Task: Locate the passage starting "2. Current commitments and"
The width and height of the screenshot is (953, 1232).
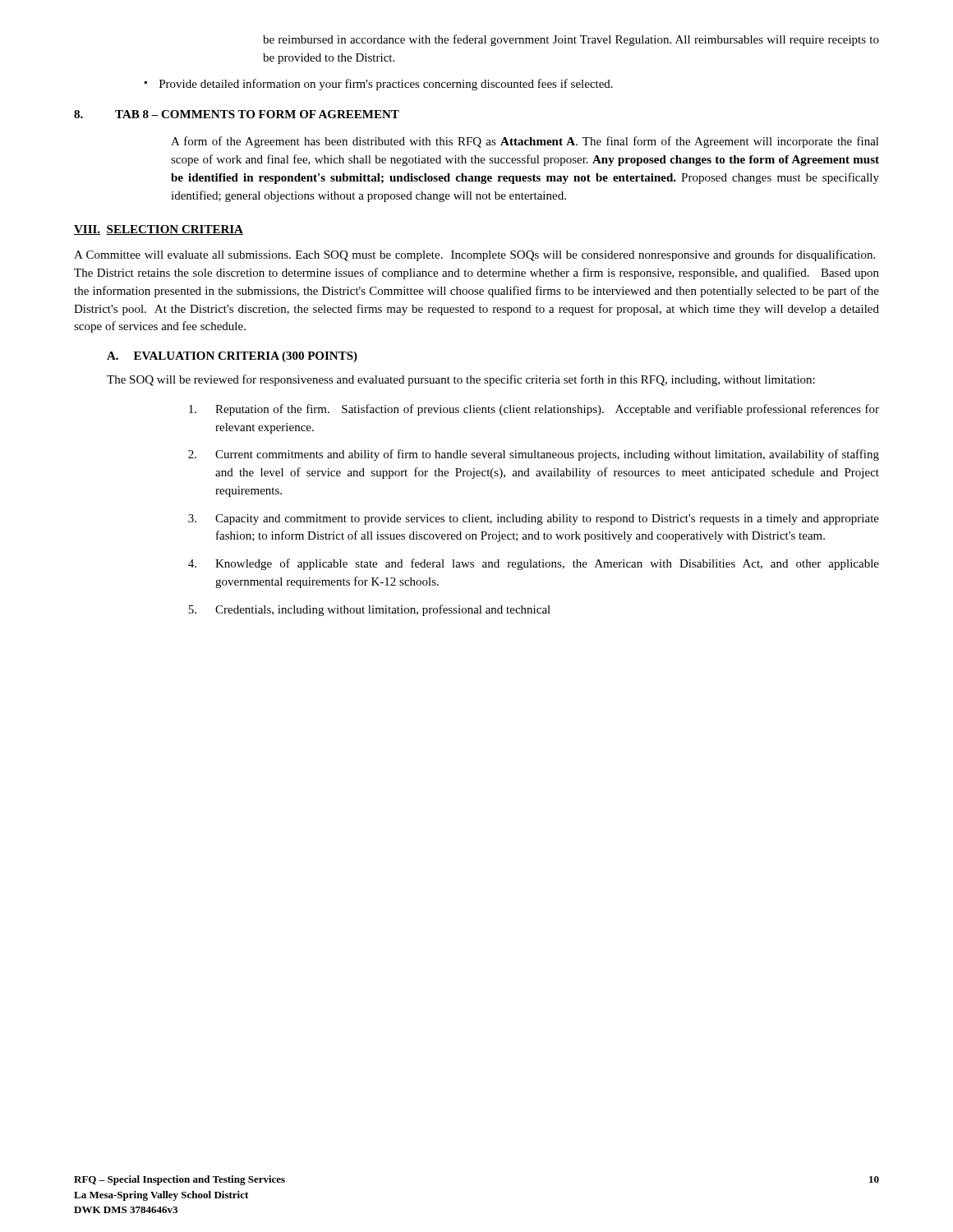Action: point(524,473)
